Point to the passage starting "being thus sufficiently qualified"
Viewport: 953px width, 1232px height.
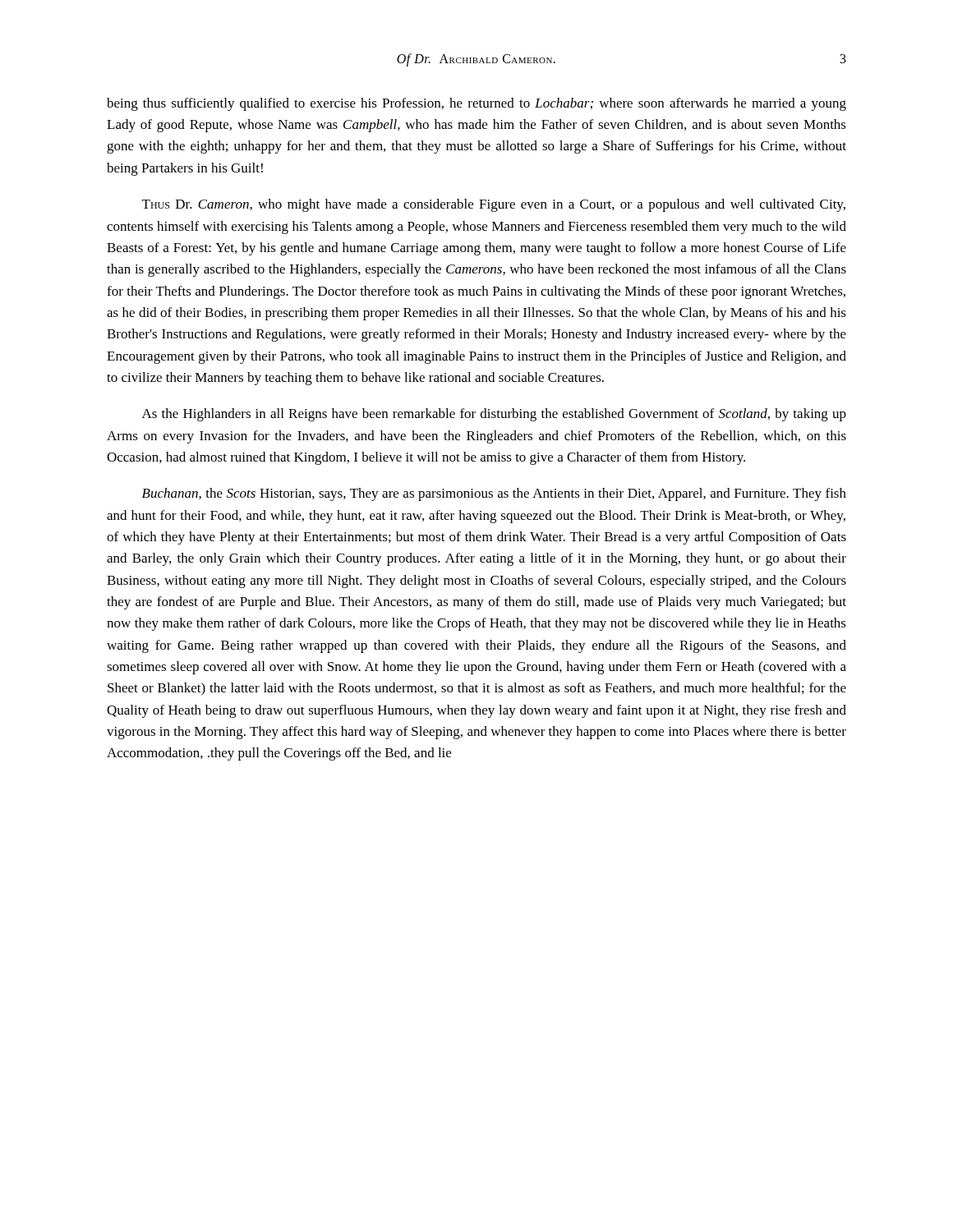[476, 135]
